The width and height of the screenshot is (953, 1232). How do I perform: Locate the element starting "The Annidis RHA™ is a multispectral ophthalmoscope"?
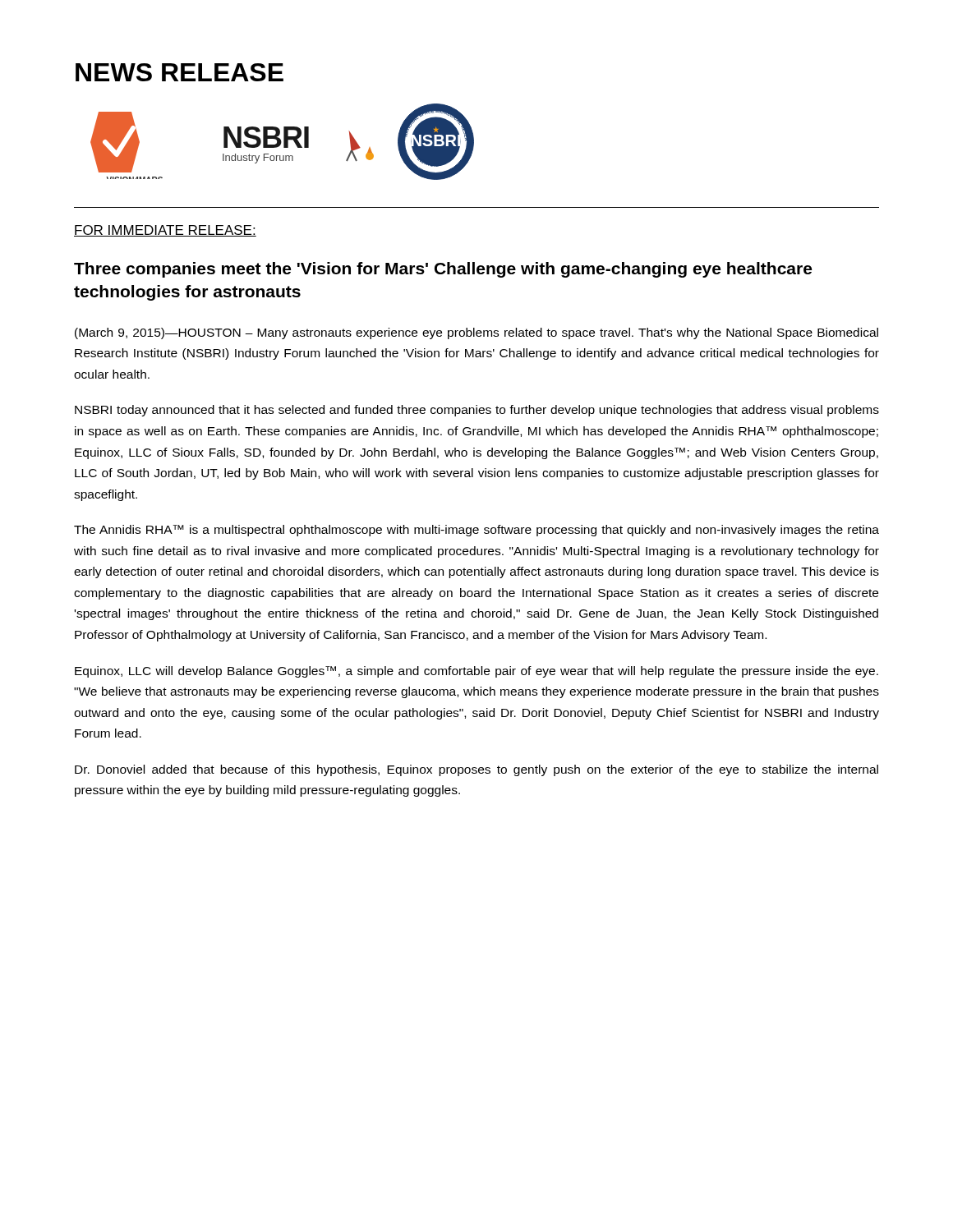tap(476, 582)
